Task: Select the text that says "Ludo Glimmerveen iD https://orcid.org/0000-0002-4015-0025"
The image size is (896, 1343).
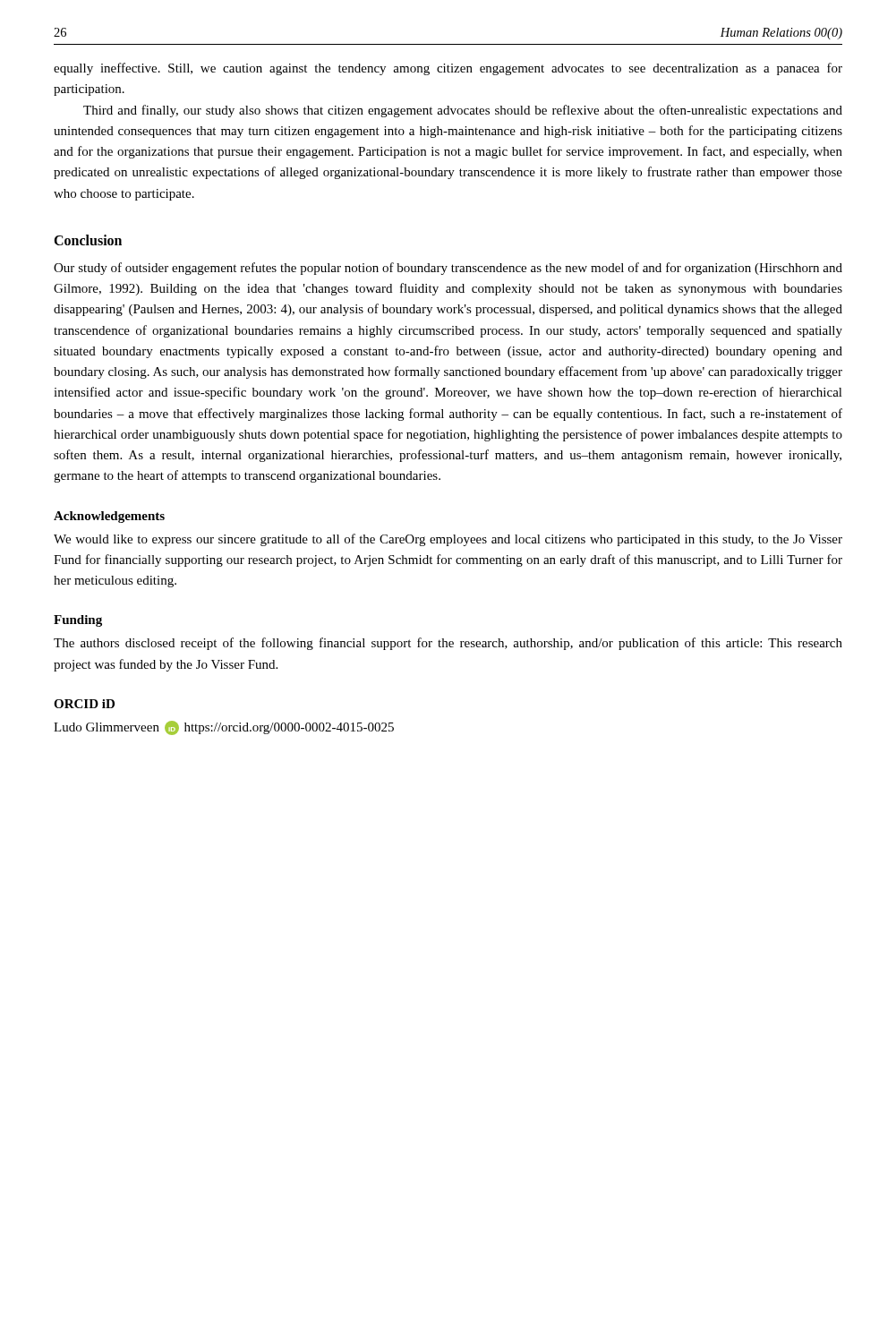Action: (224, 727)
